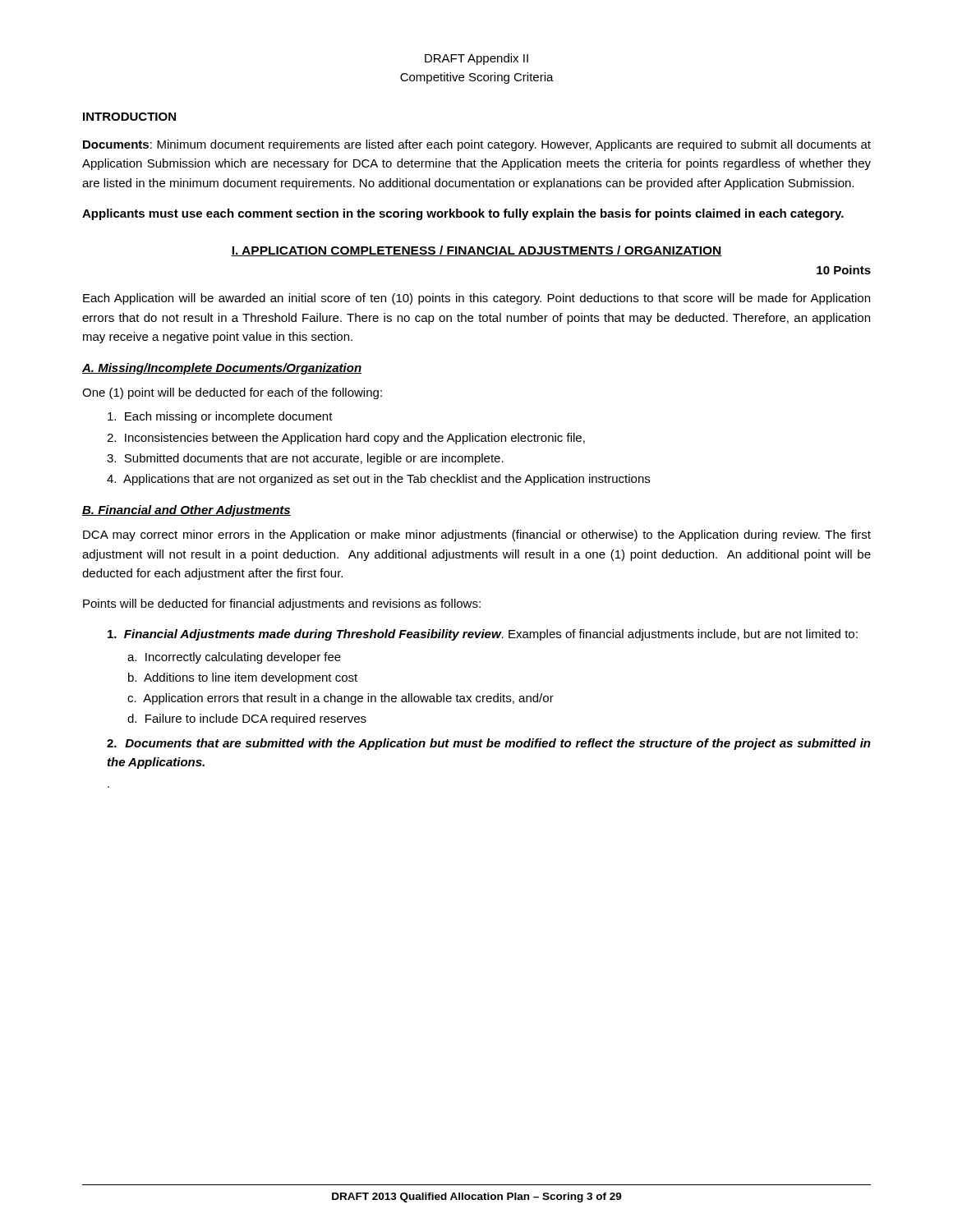Select the text block starting "Points will be deducted for financial adjustments and"
The width and height of the screenshot is (953, 1232).
point(282,603)
